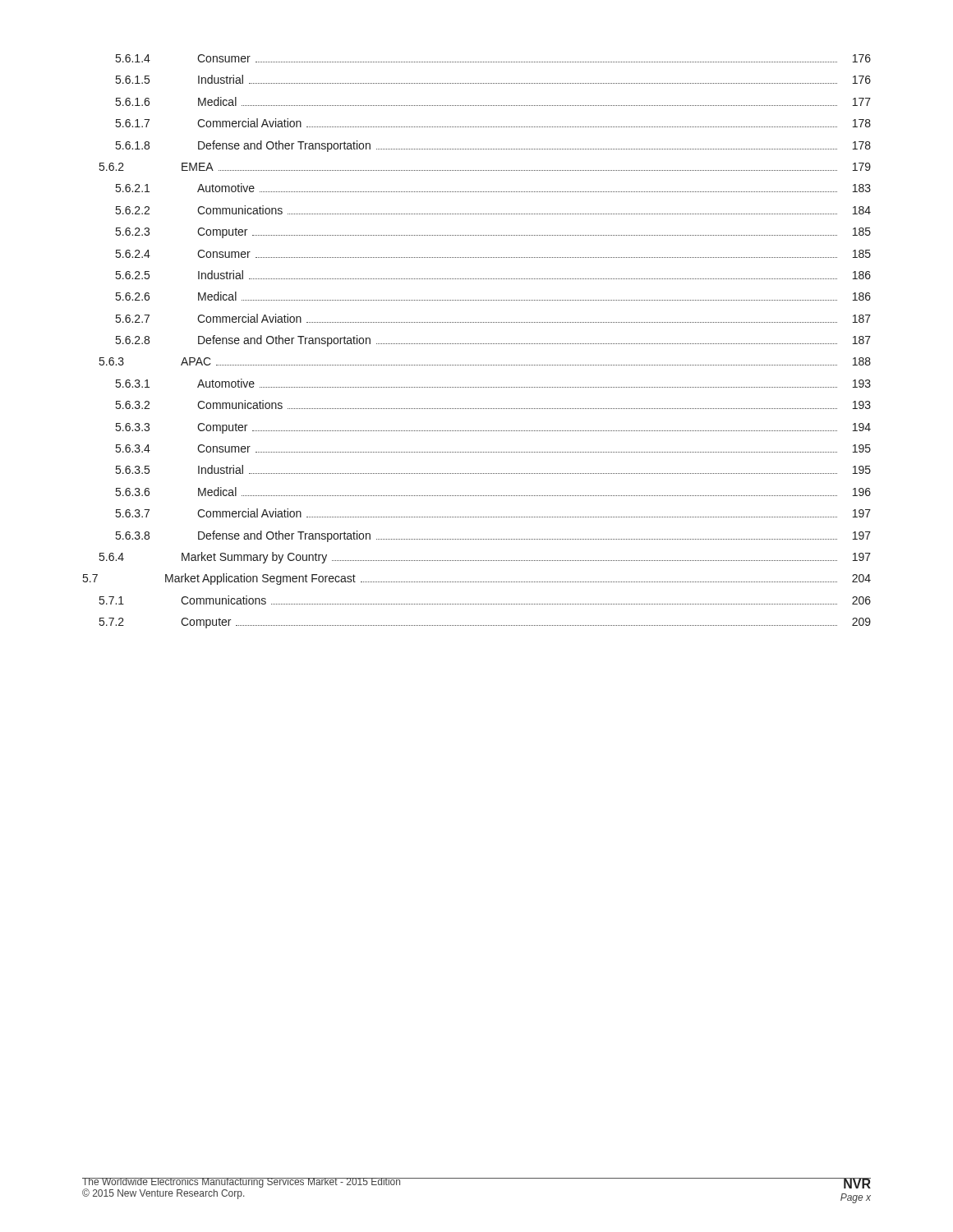
Task: Find the region starting "5.6.2.4 Consumer 185"
Action: (476, 254)
